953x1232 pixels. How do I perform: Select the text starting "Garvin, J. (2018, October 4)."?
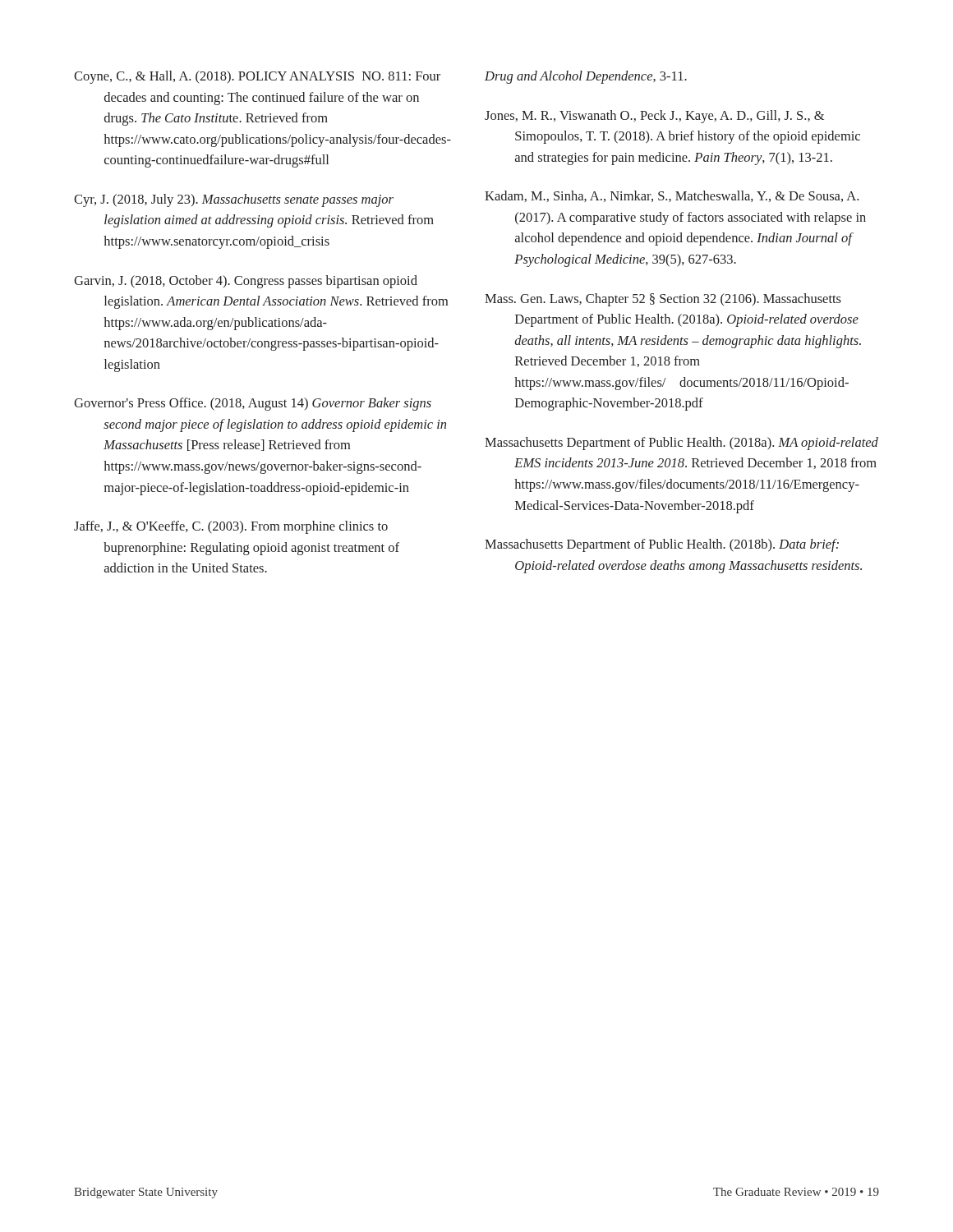tap(263, 322)
